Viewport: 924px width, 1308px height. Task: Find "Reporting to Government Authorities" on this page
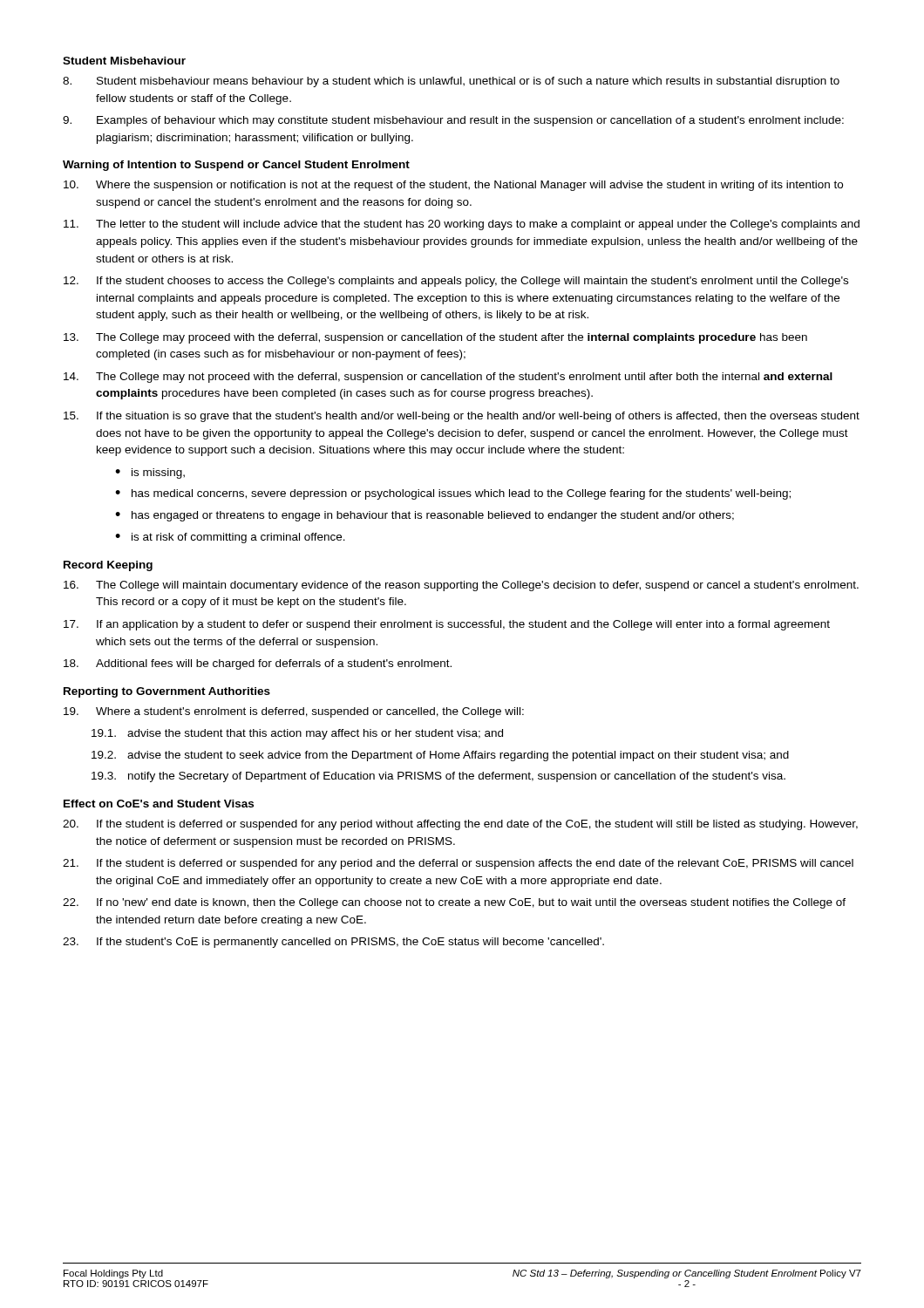point(167,691)
